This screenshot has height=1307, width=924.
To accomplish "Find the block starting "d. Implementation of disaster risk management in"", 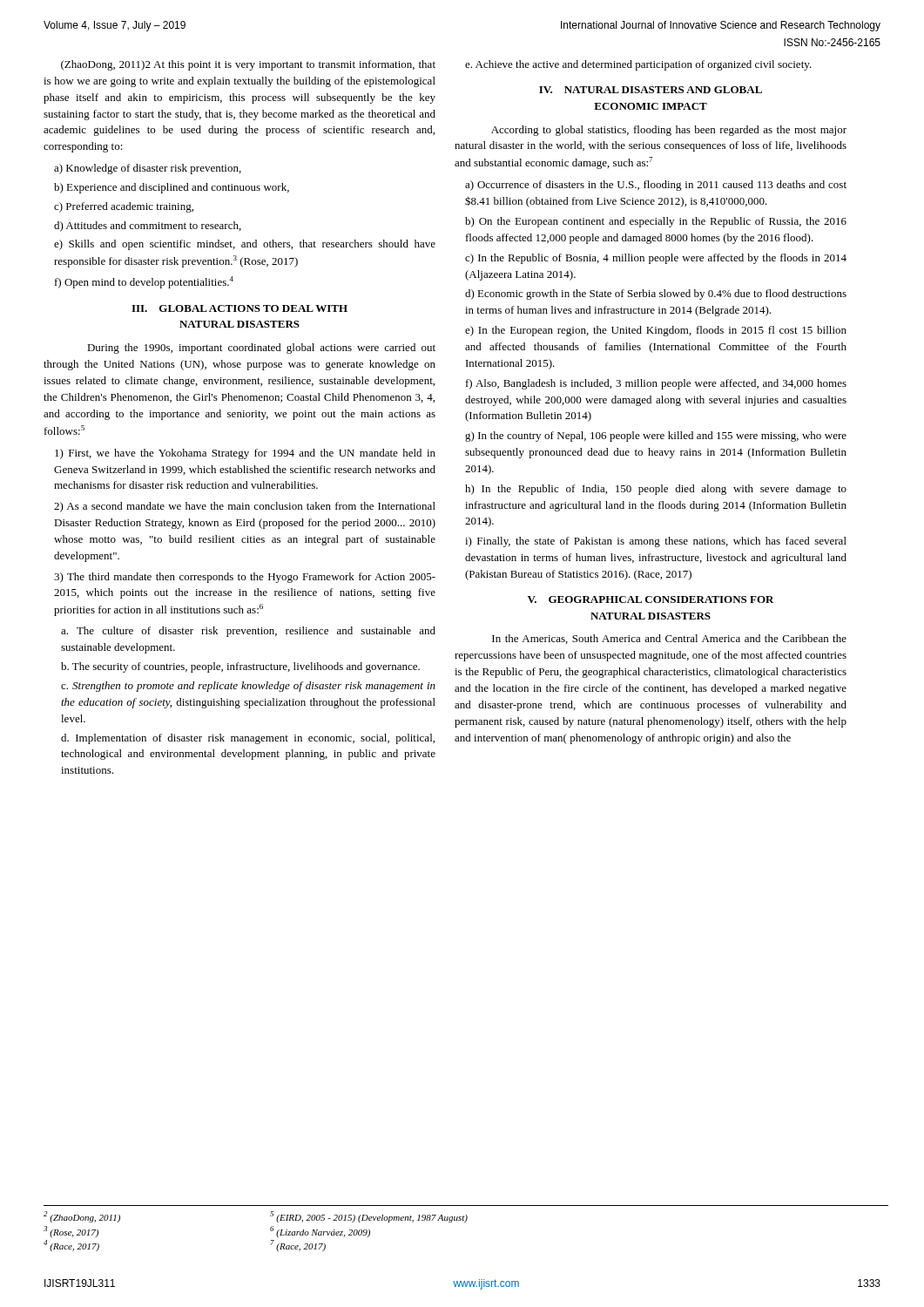I will click(248, 754).
